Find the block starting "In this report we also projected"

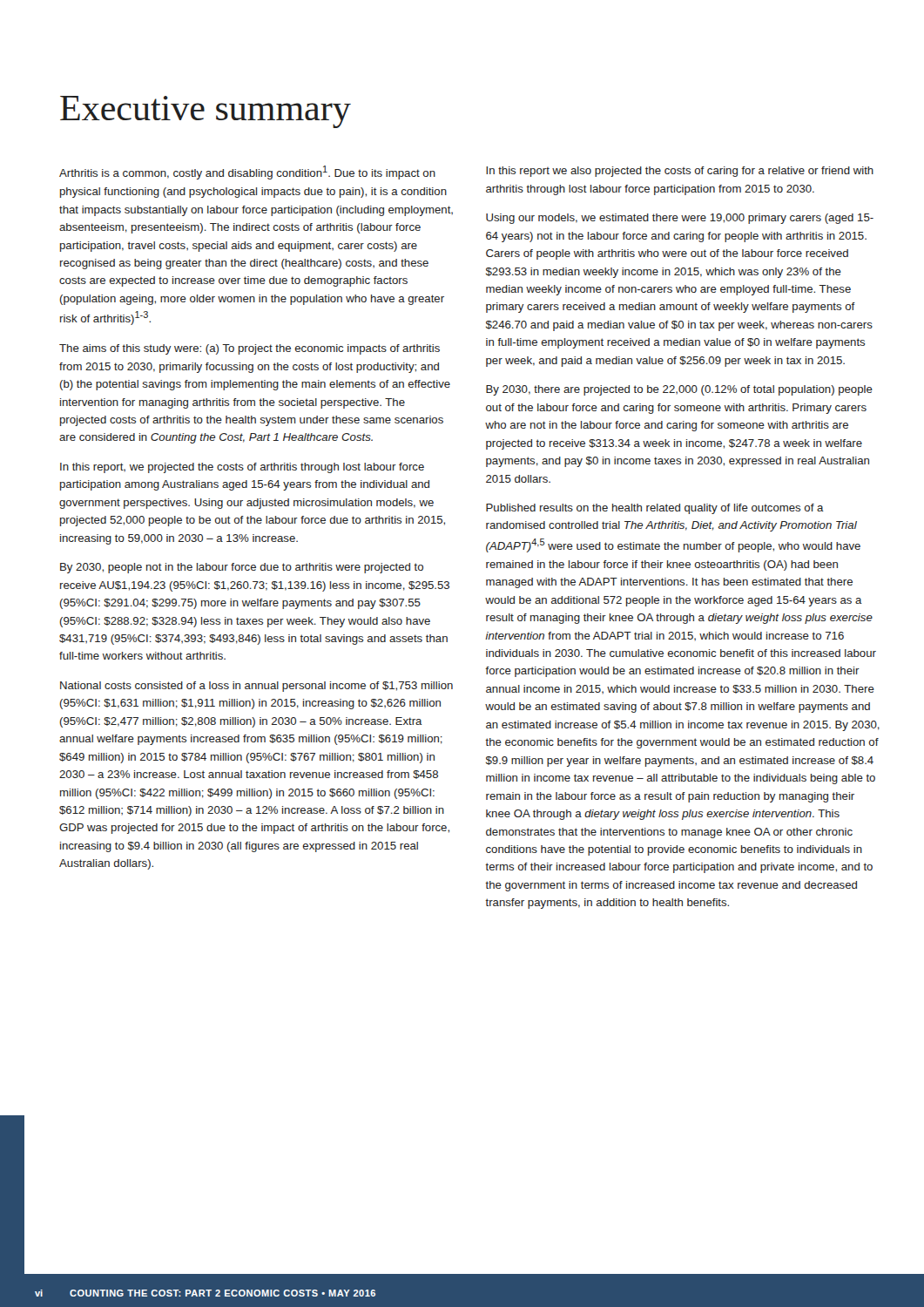pyautogui.click(x=683, y=180)
